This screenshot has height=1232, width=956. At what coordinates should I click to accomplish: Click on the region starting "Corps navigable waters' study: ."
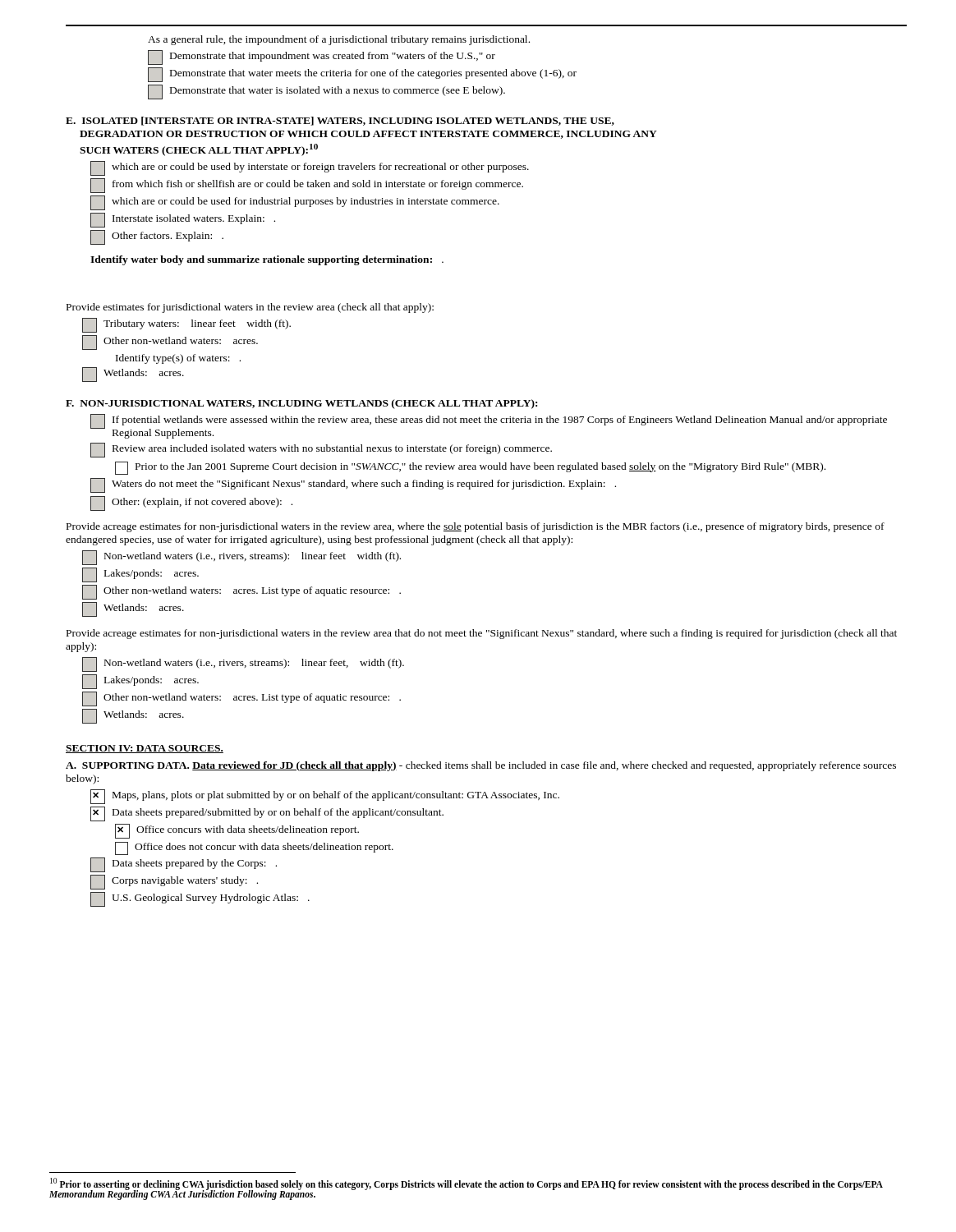175,881
